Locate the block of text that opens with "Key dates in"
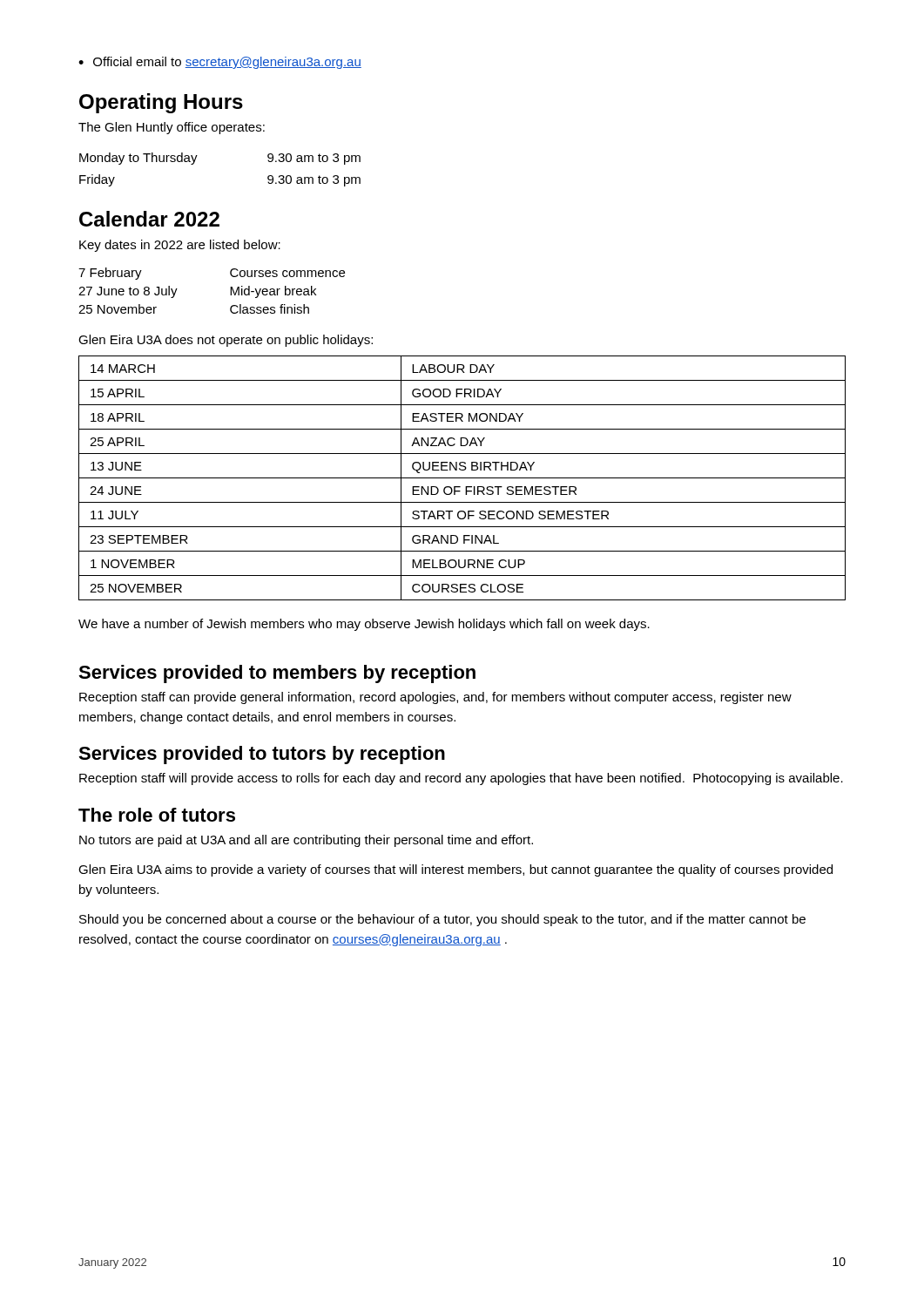The width and height of the screenshot is (924, 1307). [x=180, y=246]
